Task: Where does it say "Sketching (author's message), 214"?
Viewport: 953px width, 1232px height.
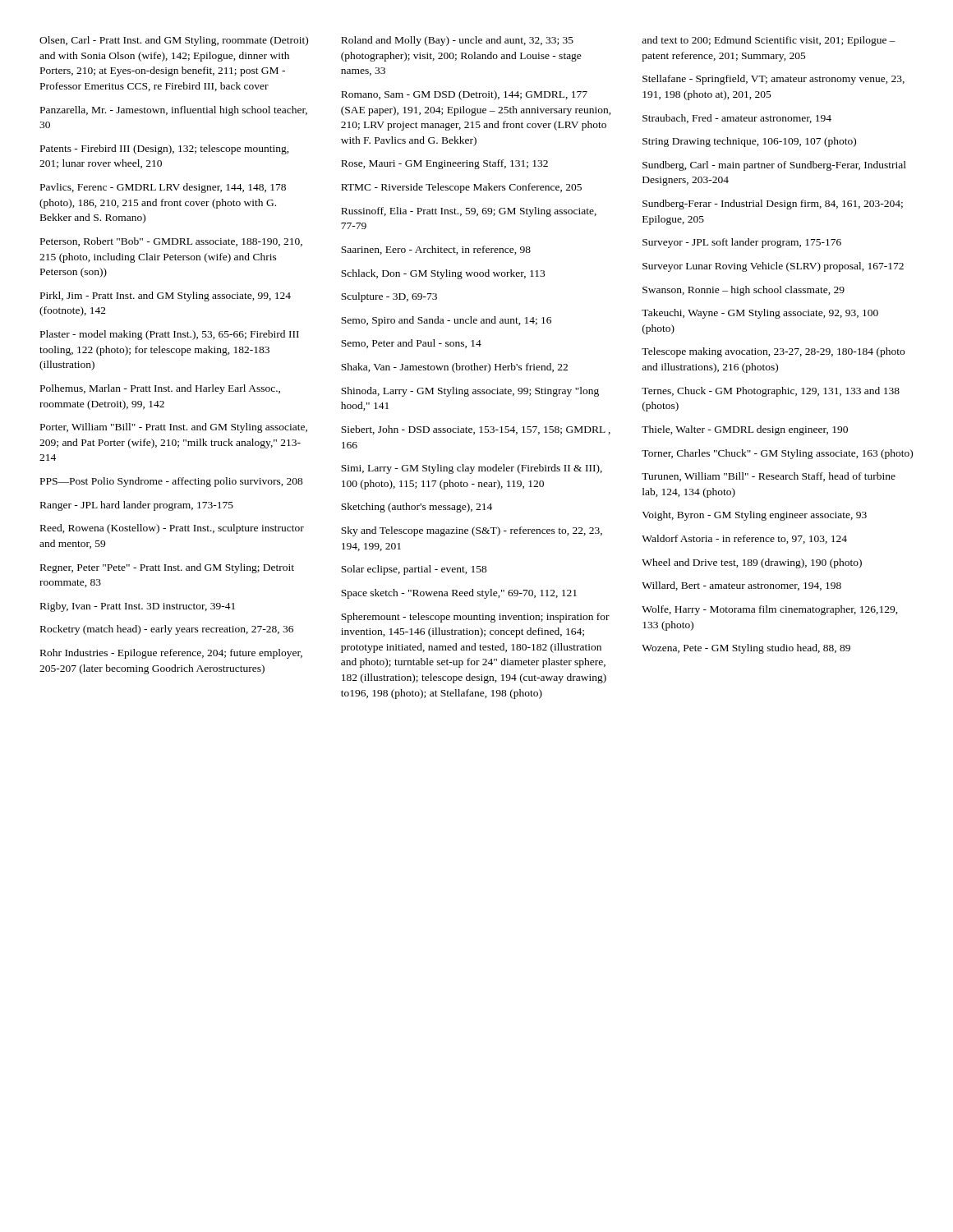Action: pyautogui.click(x=417, y=507)
